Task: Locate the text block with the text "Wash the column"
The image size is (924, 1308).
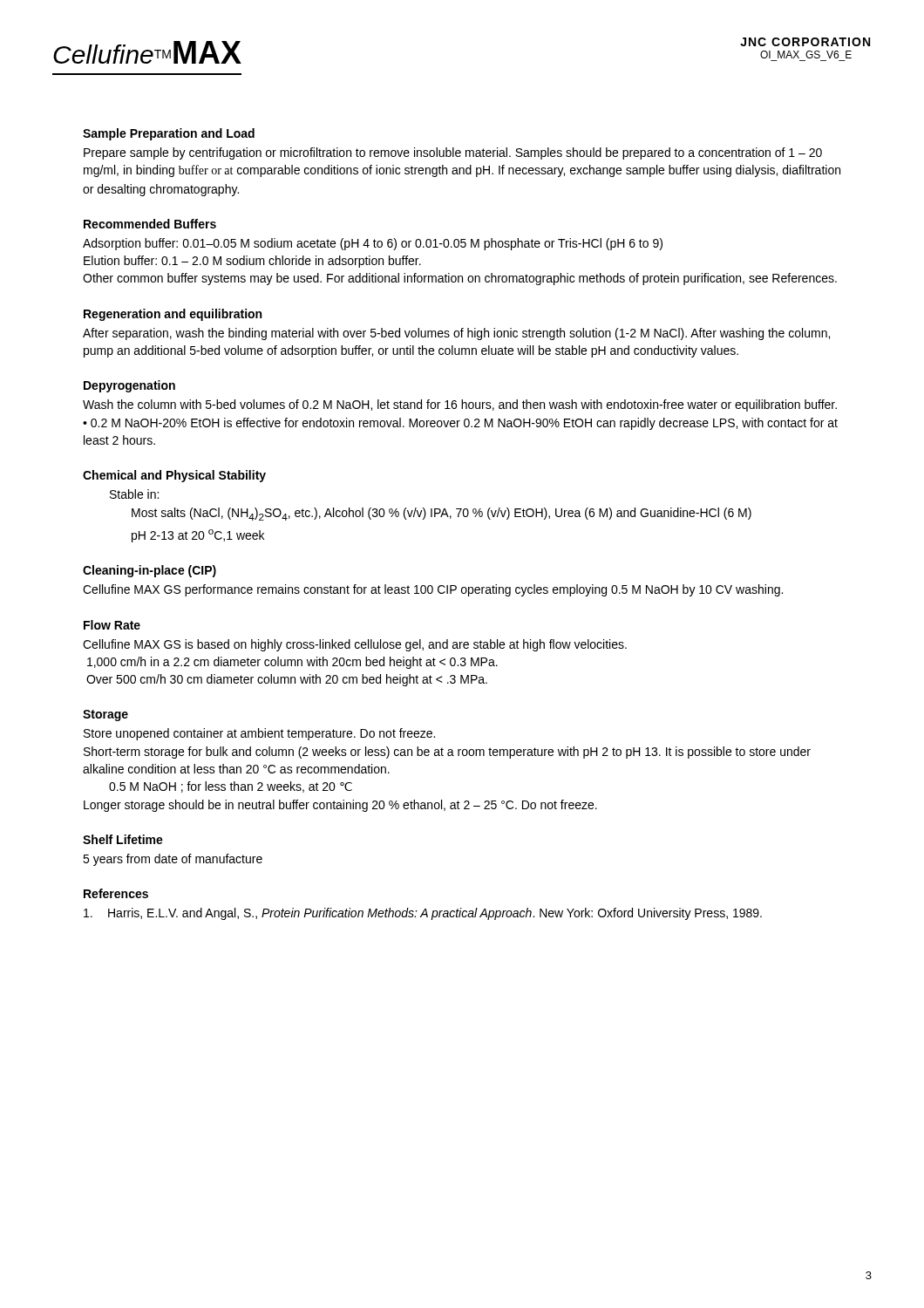Action: [x=460, y=423]
